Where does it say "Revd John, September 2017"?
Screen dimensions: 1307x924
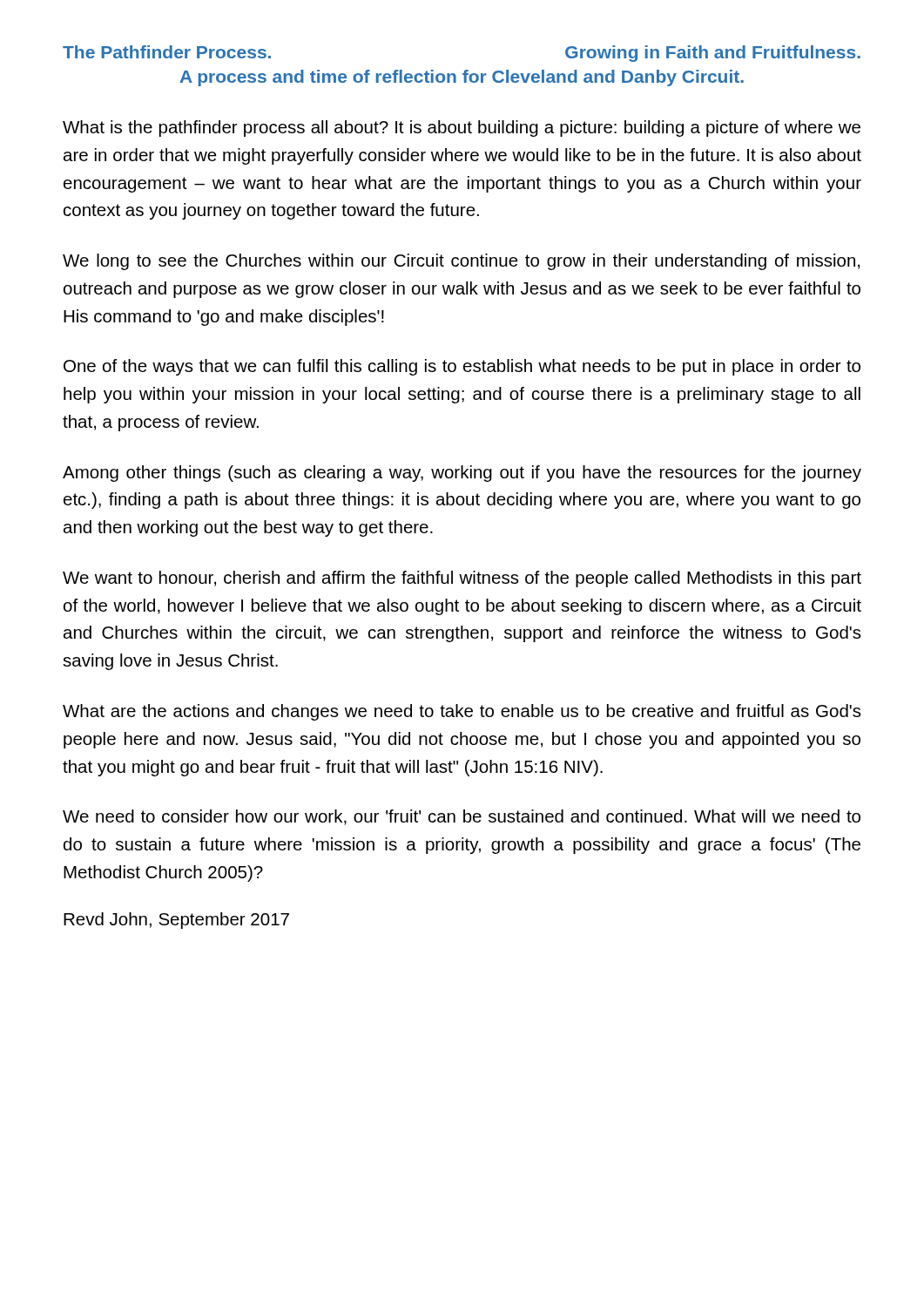pos(176,918)
